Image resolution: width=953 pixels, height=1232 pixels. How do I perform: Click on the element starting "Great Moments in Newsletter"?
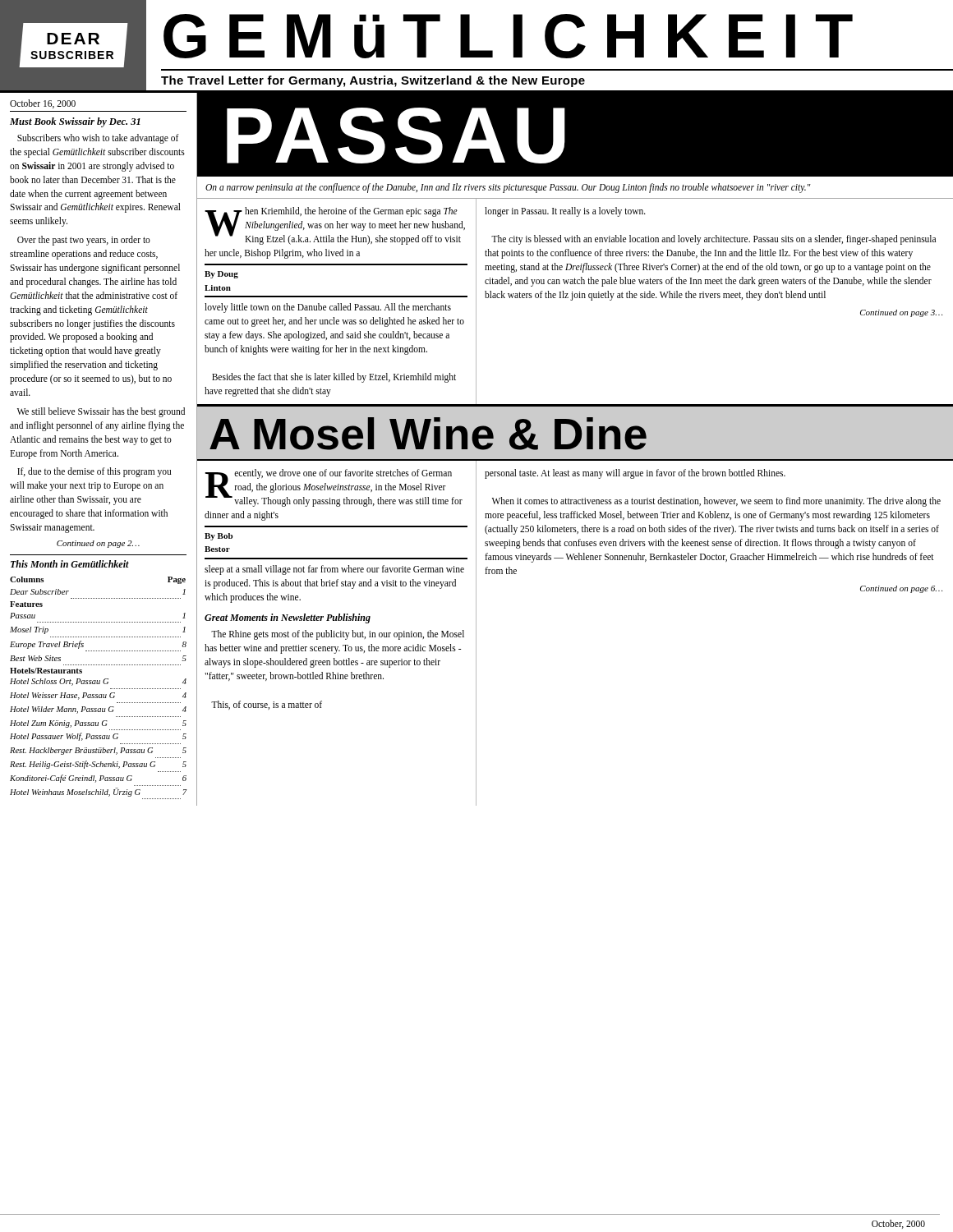tap(288, 617)
